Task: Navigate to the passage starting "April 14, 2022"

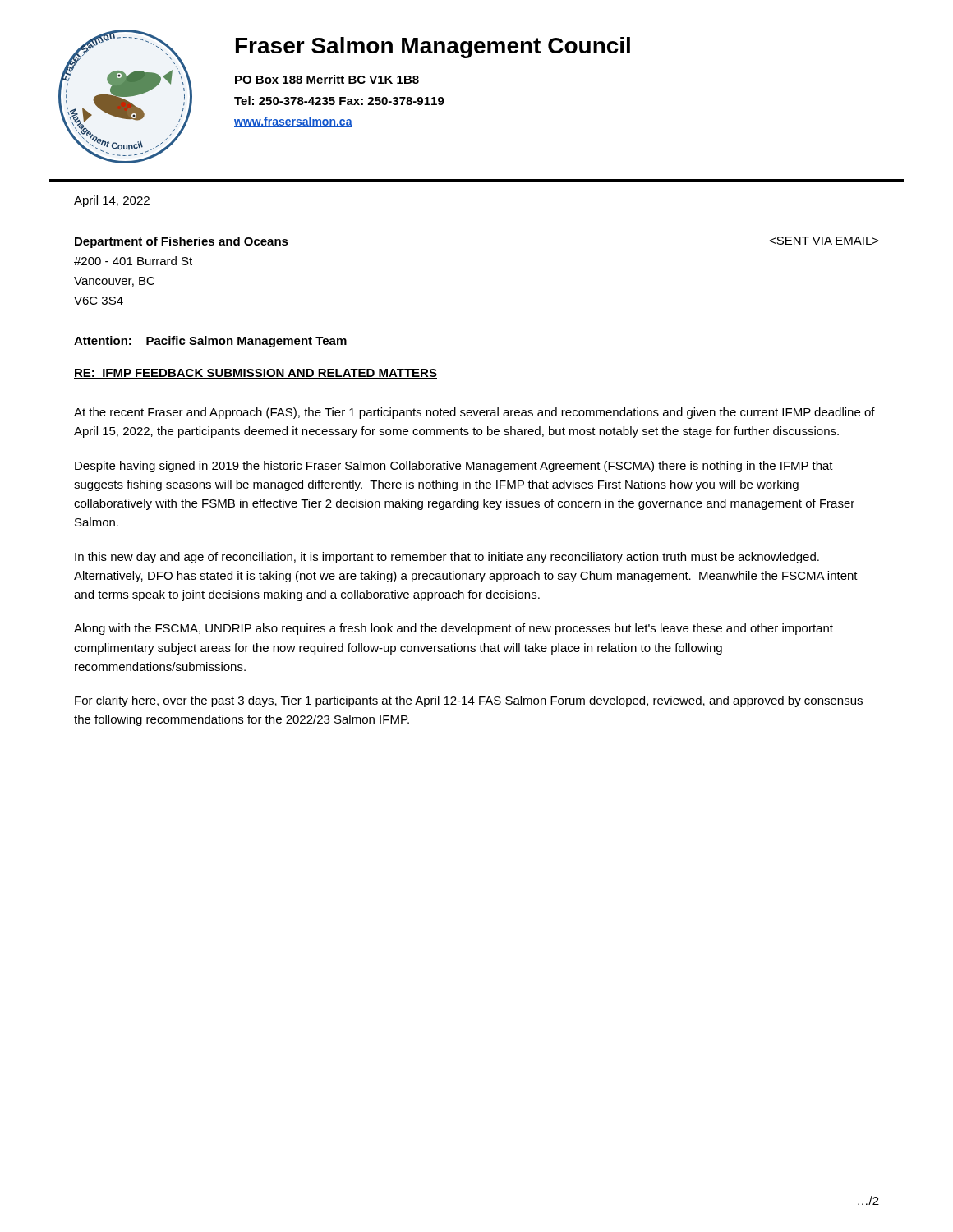Action: click(x=112, y=200)
